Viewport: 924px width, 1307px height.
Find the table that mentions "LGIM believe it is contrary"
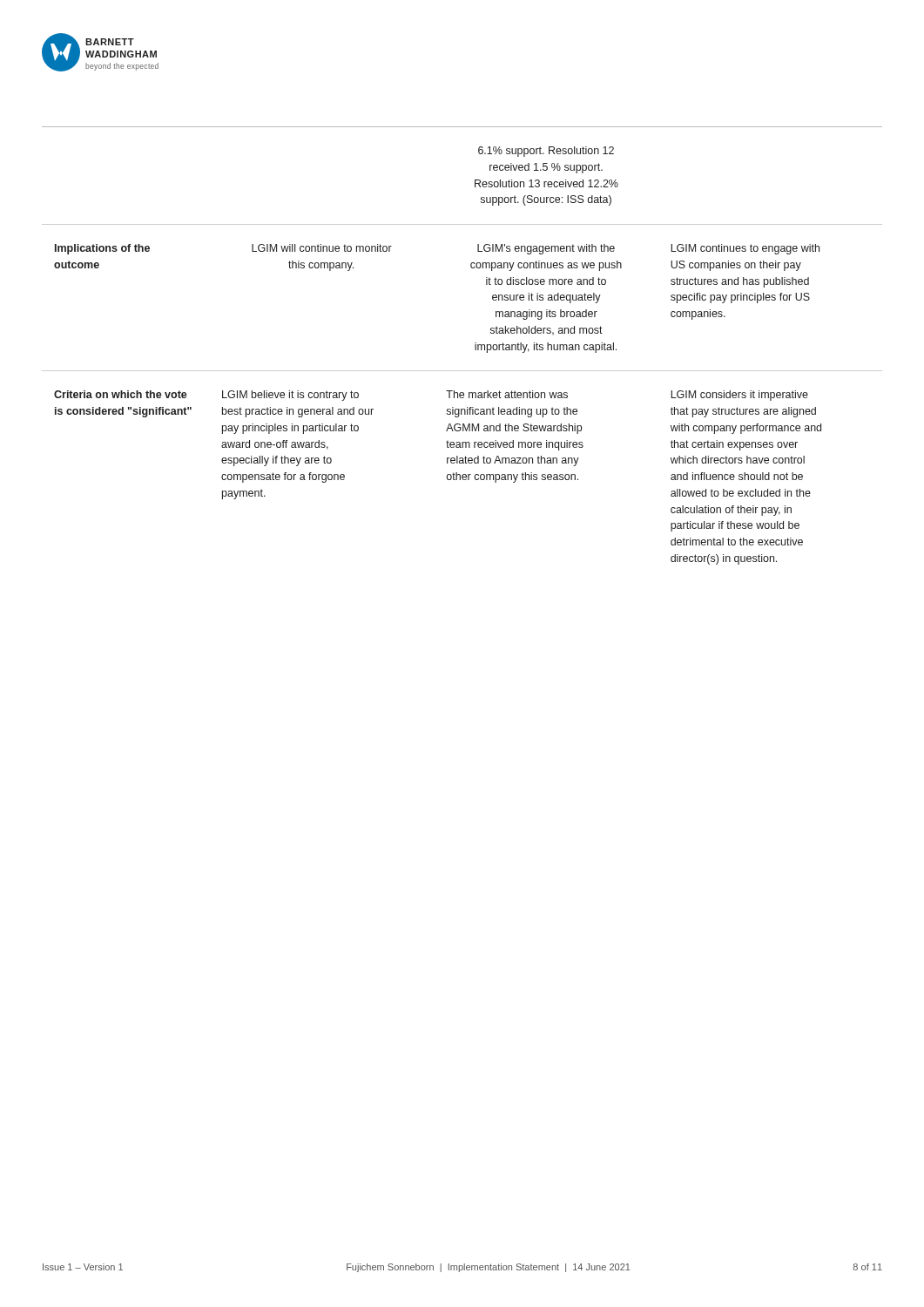pyautogui.click(x=462, y=354)
